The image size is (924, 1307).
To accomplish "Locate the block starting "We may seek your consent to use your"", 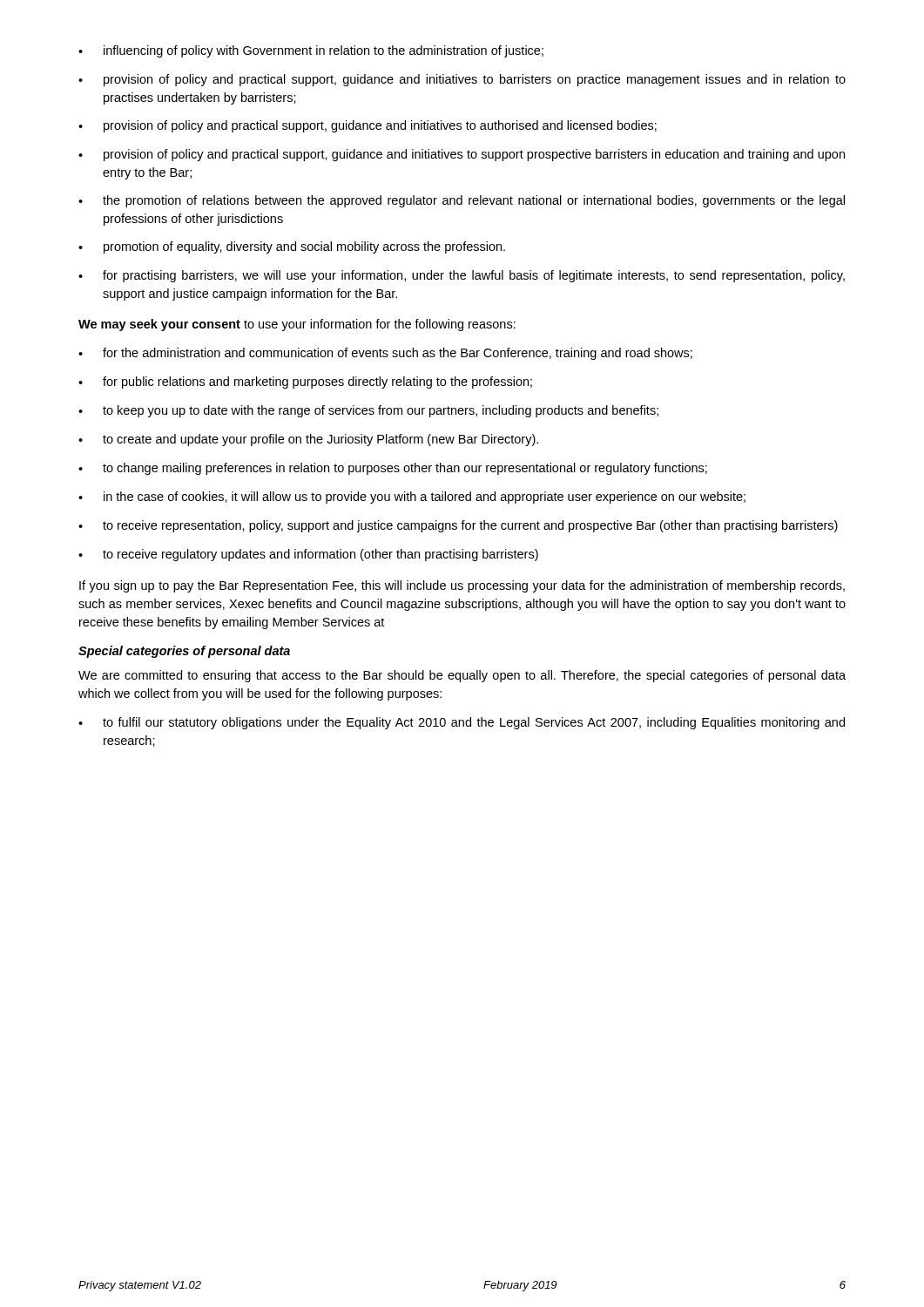I will coord(297,324).
